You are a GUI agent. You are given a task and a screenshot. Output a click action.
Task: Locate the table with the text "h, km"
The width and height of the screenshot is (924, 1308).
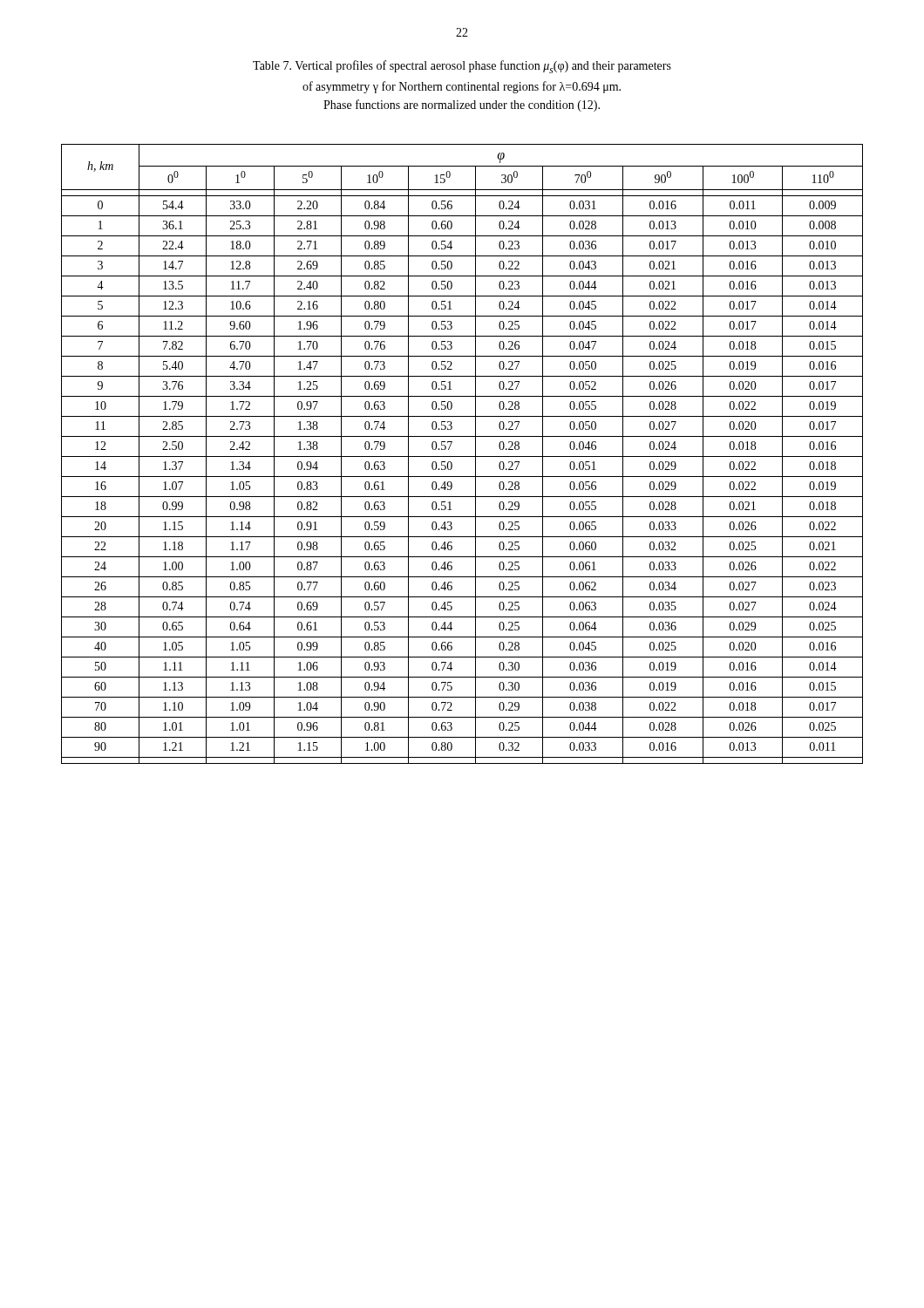pos(462,454)
